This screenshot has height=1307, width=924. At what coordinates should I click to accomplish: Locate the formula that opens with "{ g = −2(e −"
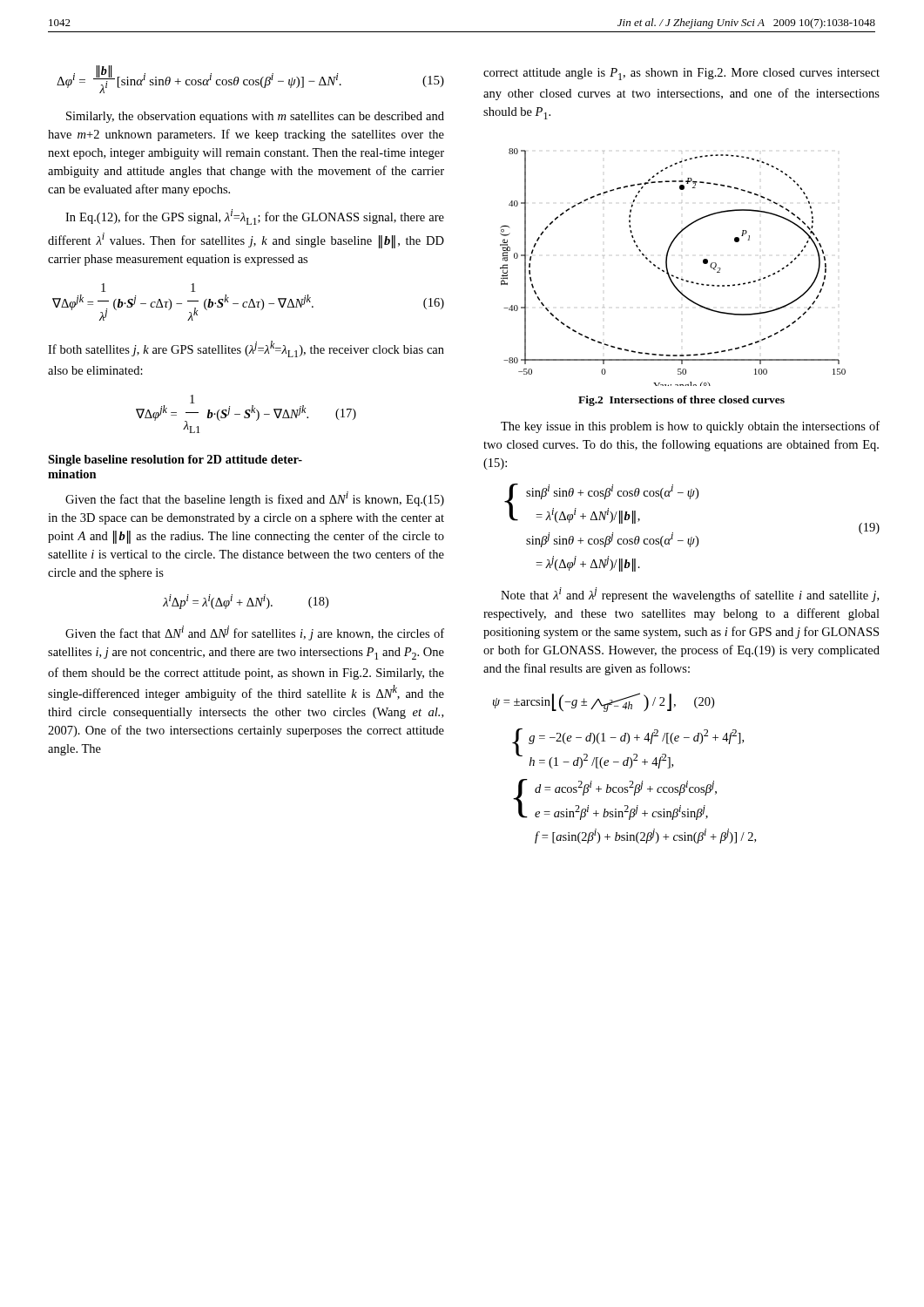tap(695, 748)
